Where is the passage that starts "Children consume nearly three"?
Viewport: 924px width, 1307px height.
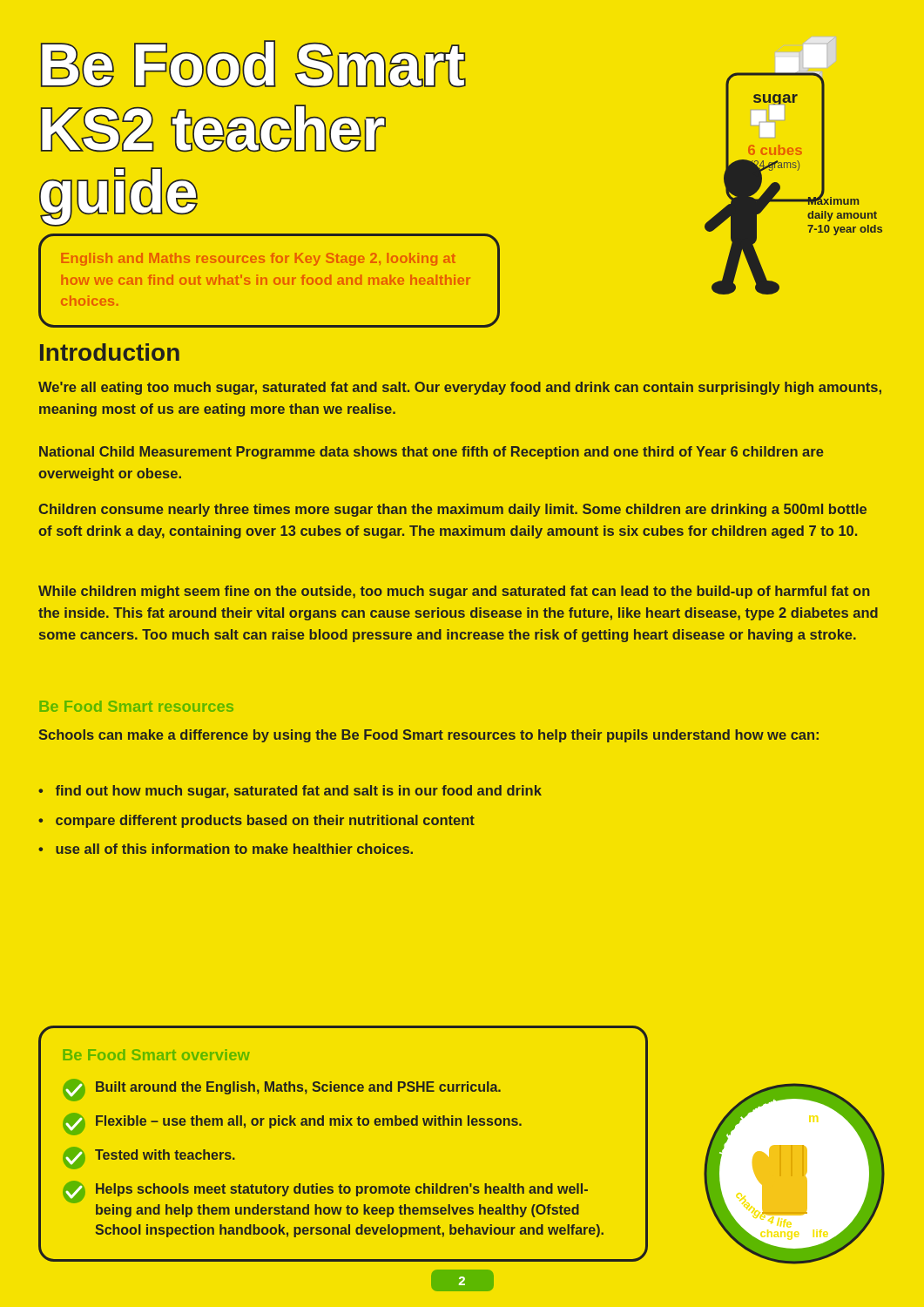coord(461,520)
